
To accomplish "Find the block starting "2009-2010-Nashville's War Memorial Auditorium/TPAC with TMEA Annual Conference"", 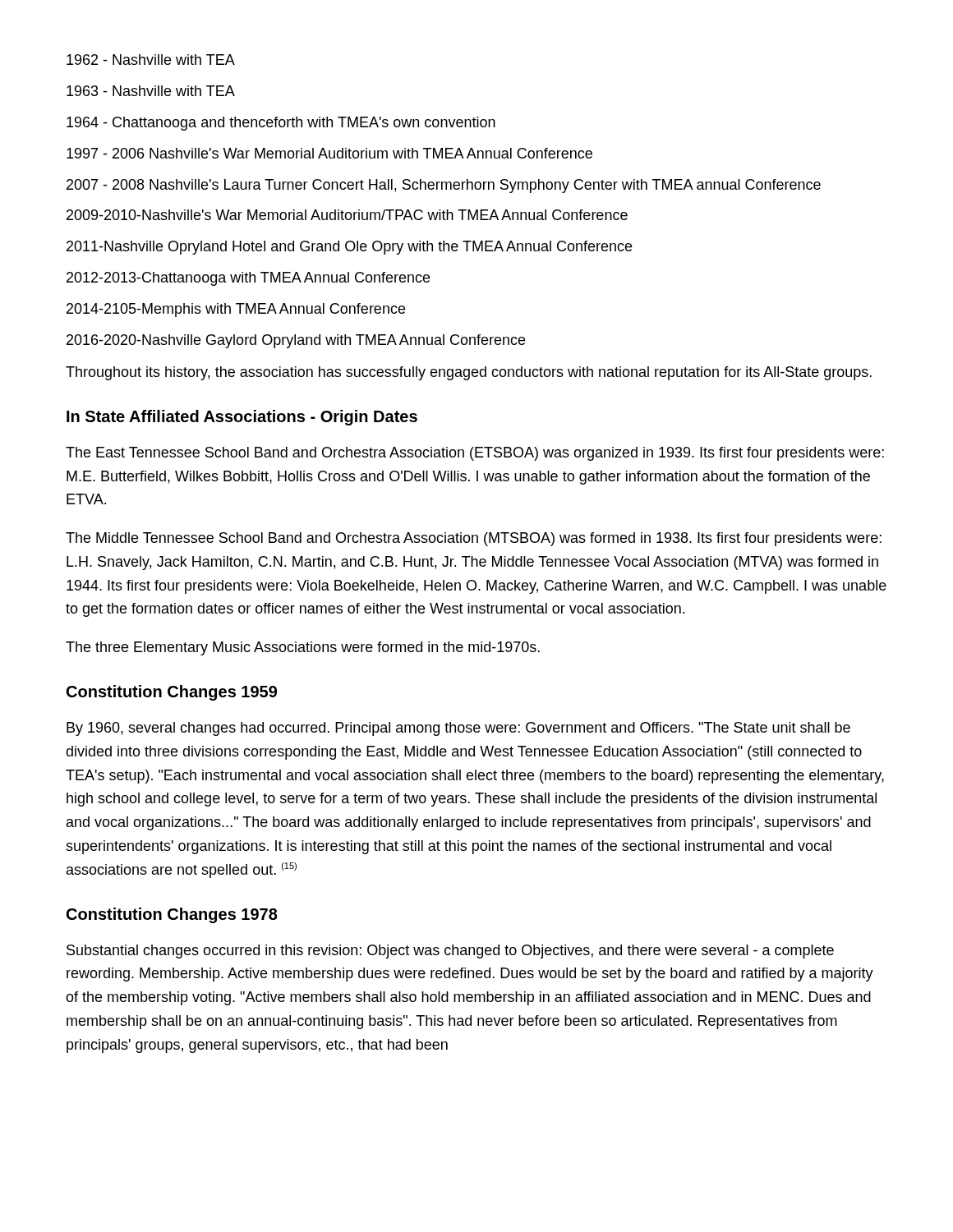I will [347, 216].
